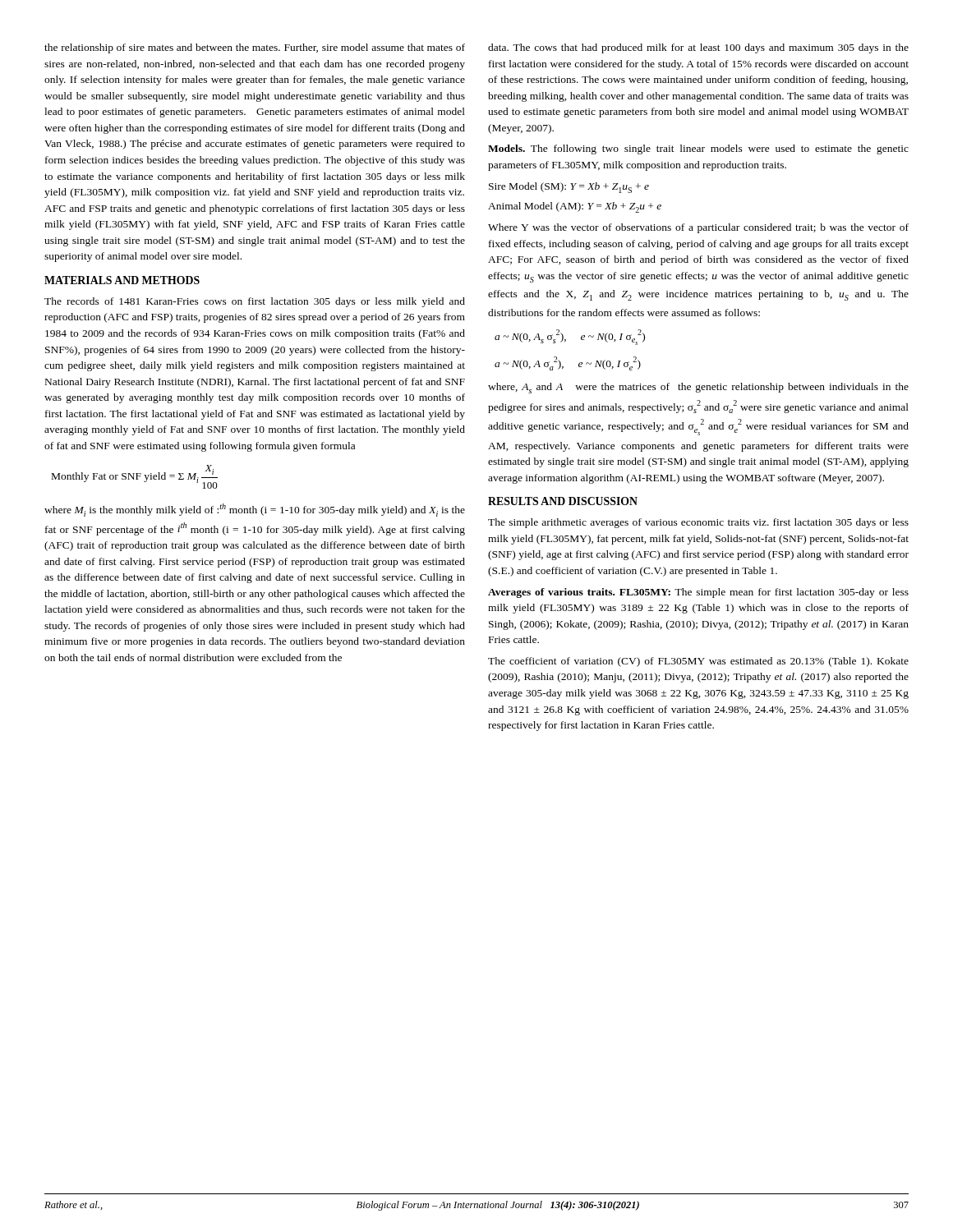Find the text block containing "data. The cows that had produced milk for"
The width and height of the screenshot is (953, 1232).
point(698,87)
